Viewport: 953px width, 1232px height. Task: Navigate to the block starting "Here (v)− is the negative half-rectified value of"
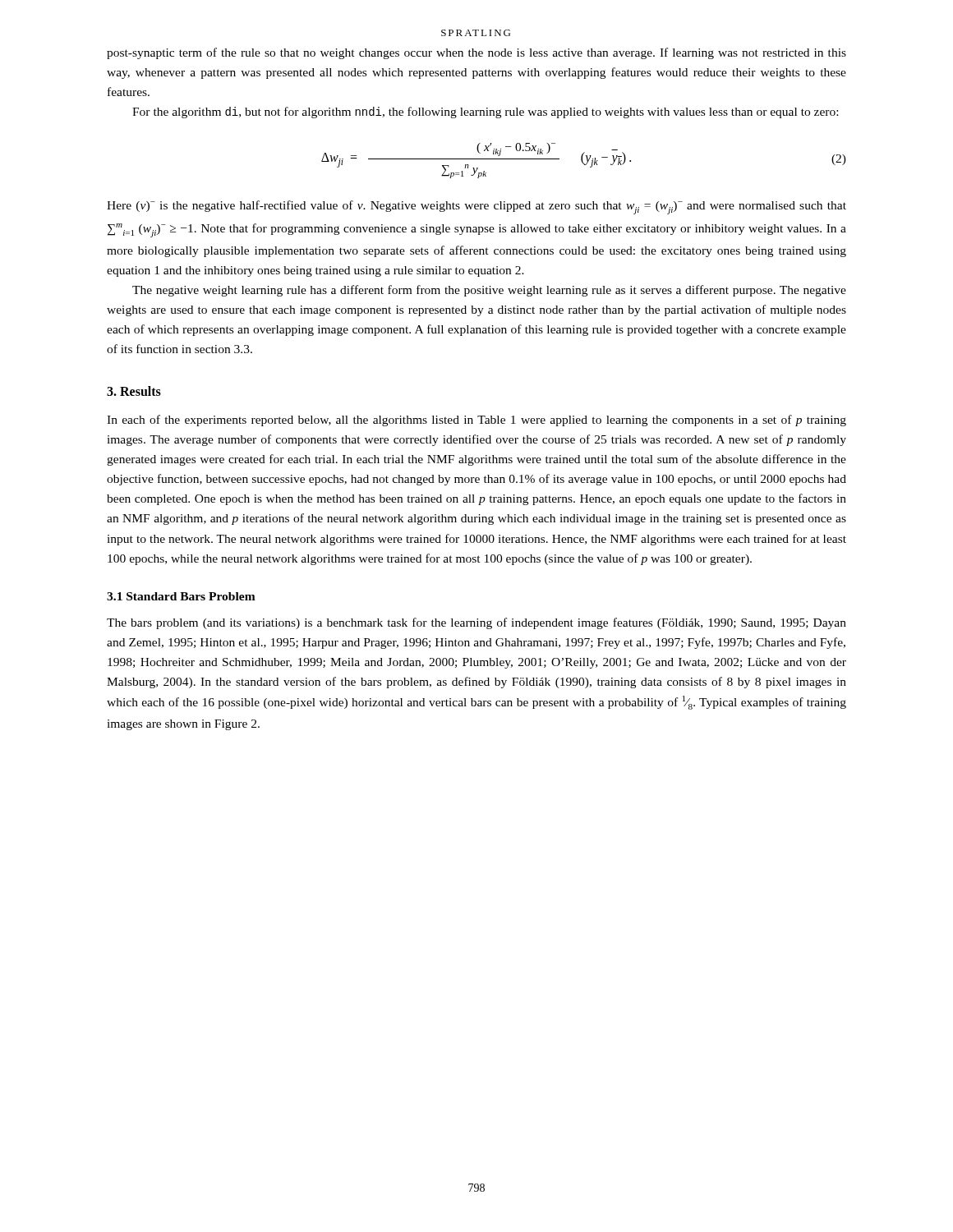(x=476, y=237)
